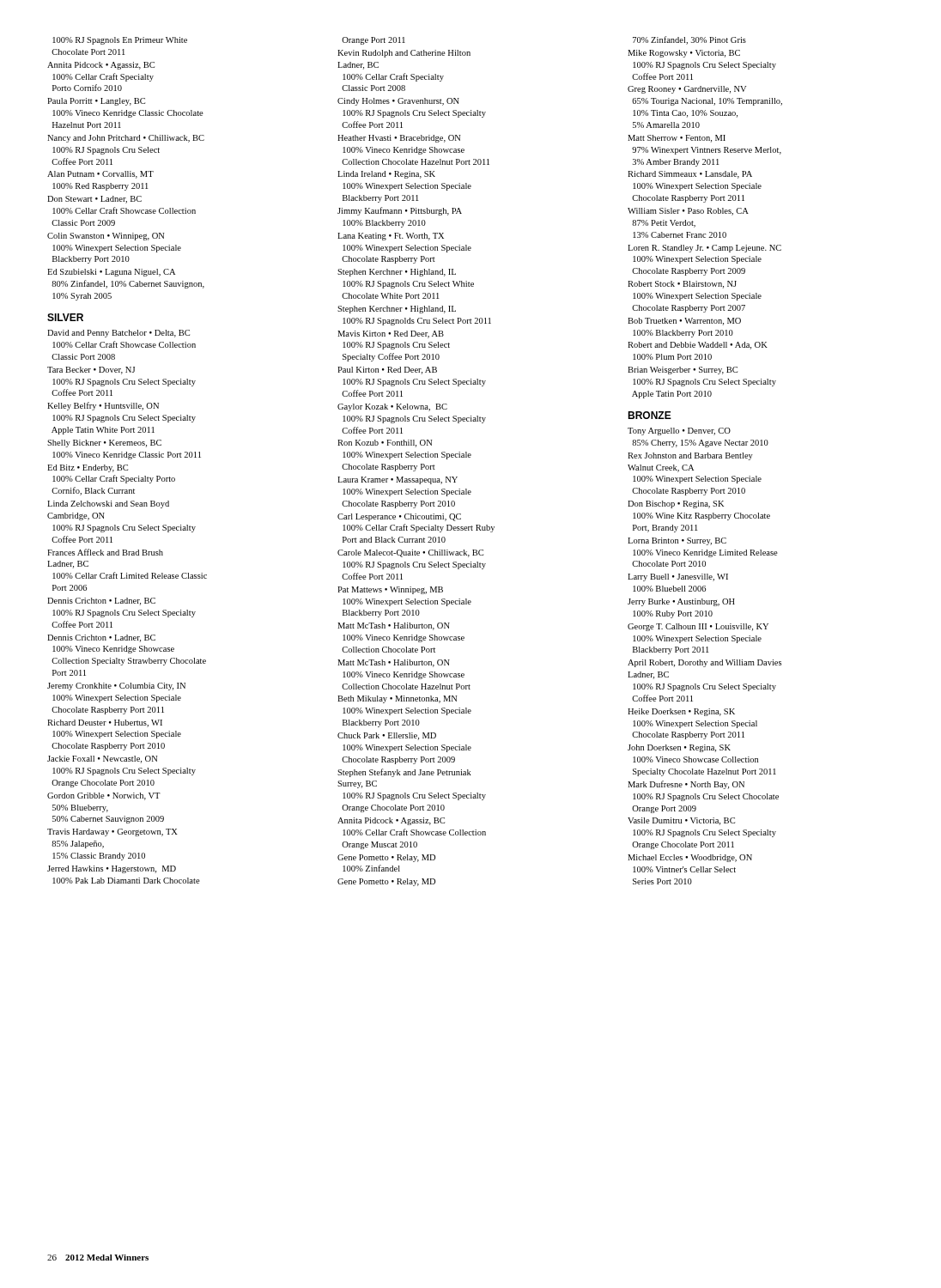Point to the region starting "Paula Porritt • Langley, BC 100% Vineco"

125,113
